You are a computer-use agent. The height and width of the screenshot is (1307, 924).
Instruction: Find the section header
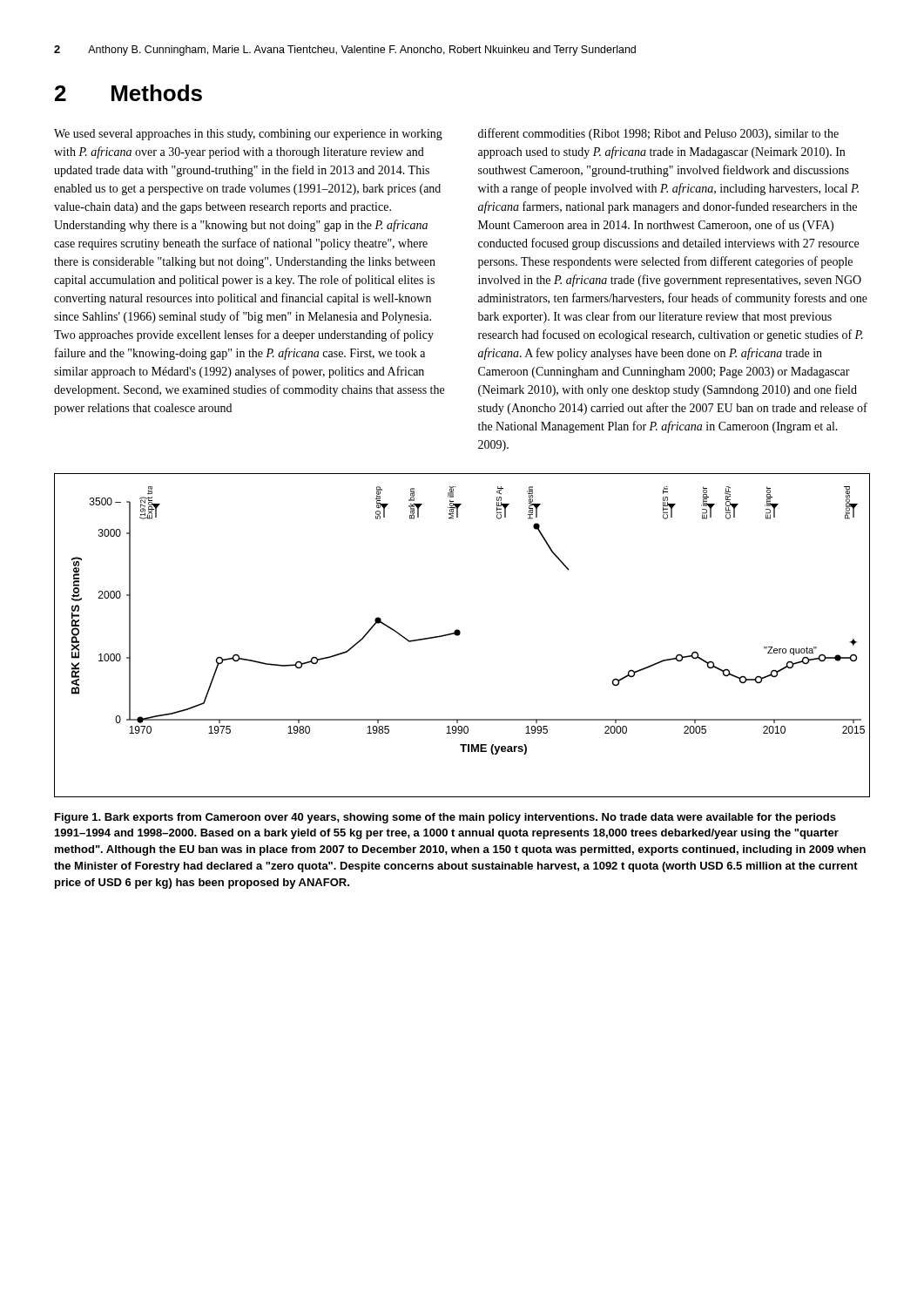128,94
